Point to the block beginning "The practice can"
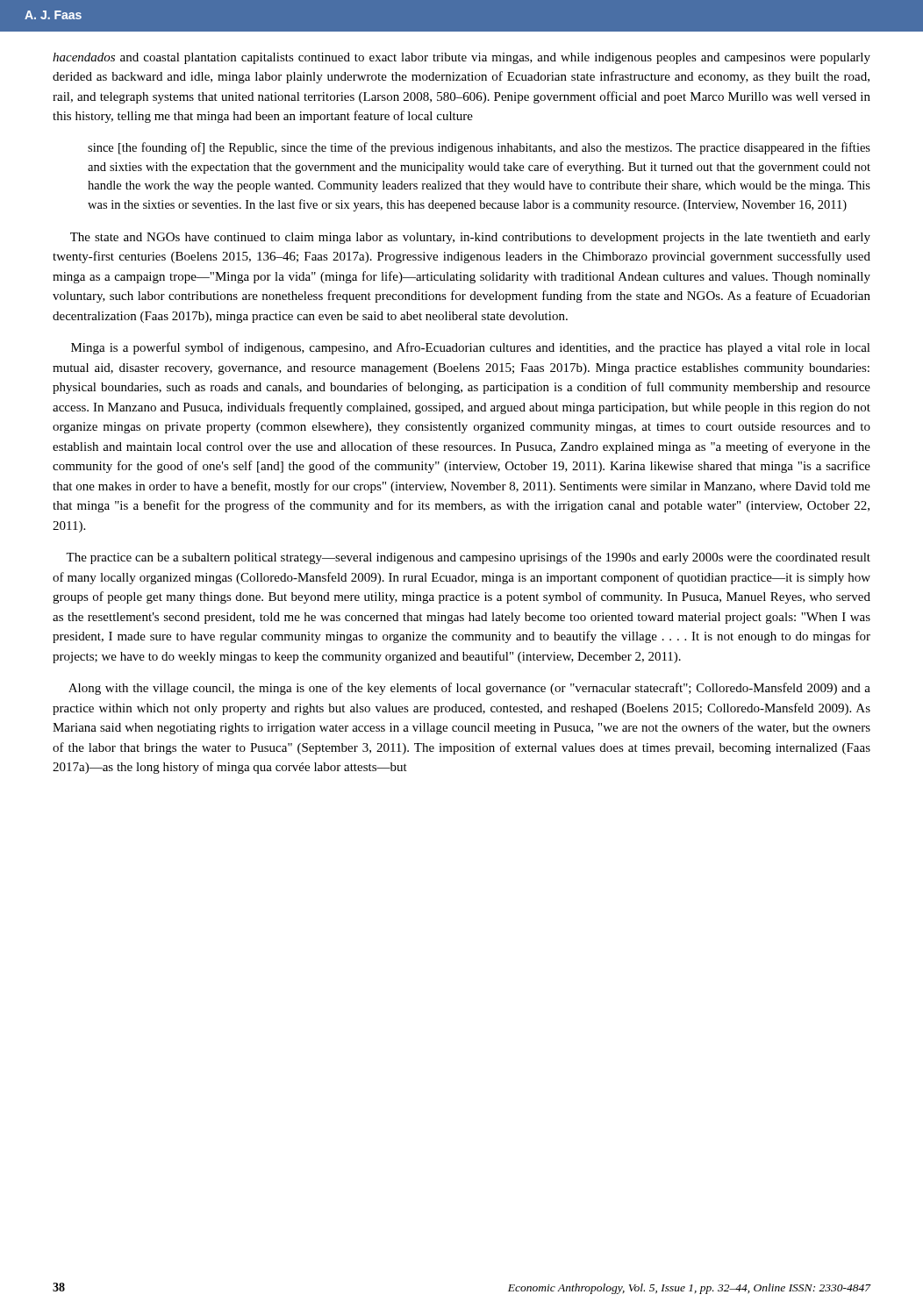This screenshot has height=1316, width=923. click(462, 607)
